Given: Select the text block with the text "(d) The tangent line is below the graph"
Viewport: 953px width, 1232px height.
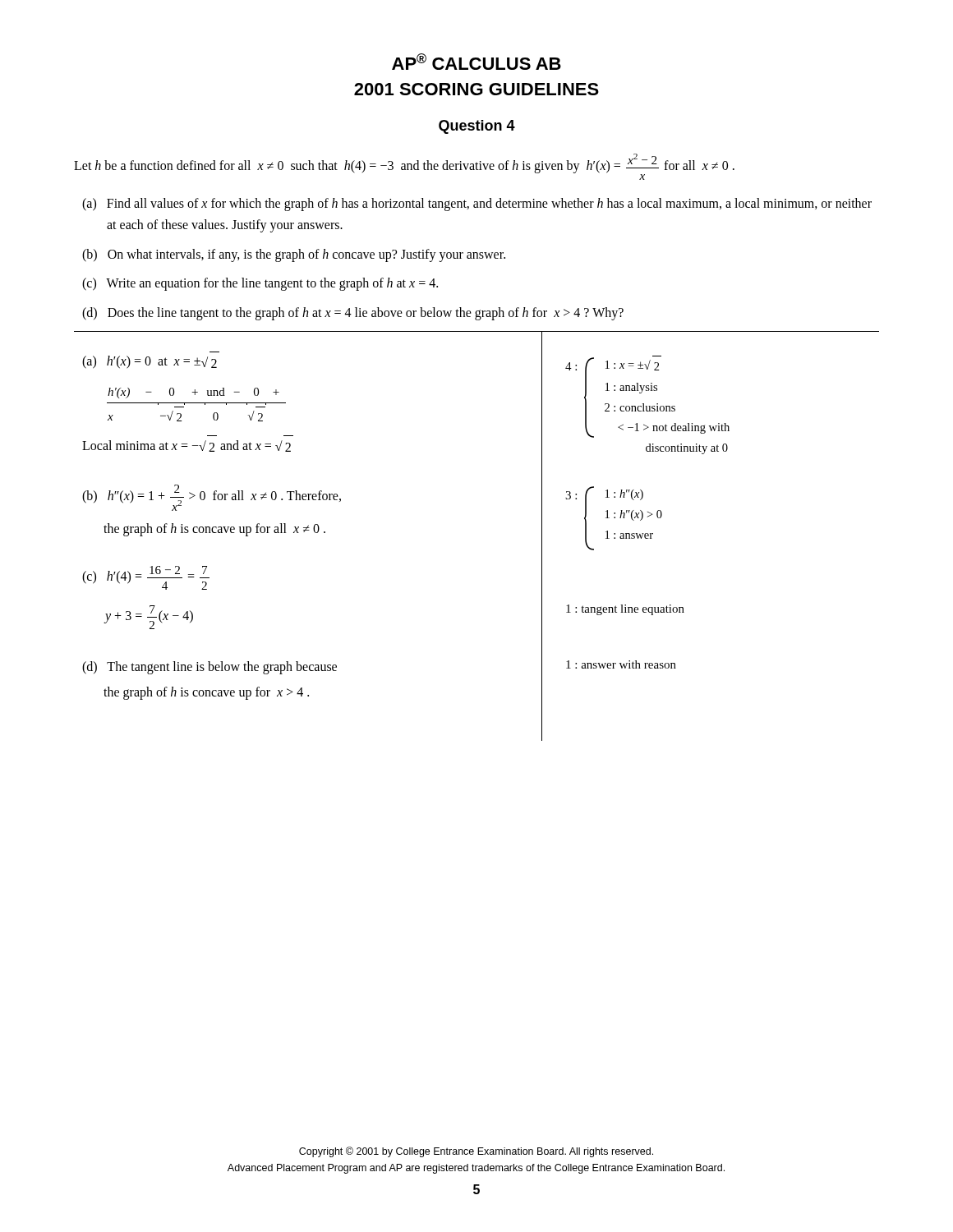Looking at the screenshot, I should (302, 679).
